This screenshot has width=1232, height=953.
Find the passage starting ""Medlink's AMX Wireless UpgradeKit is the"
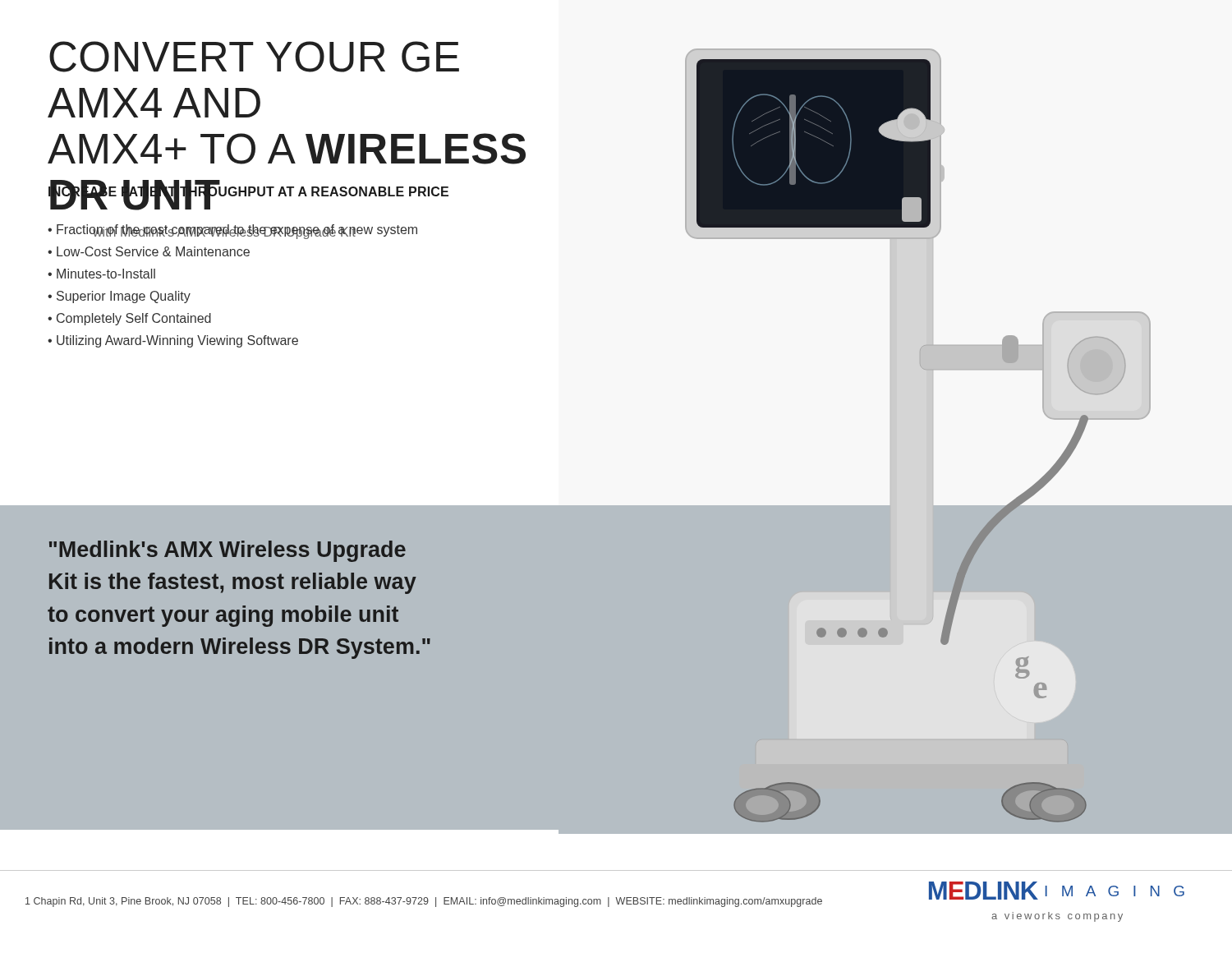(x=306, y=599)
